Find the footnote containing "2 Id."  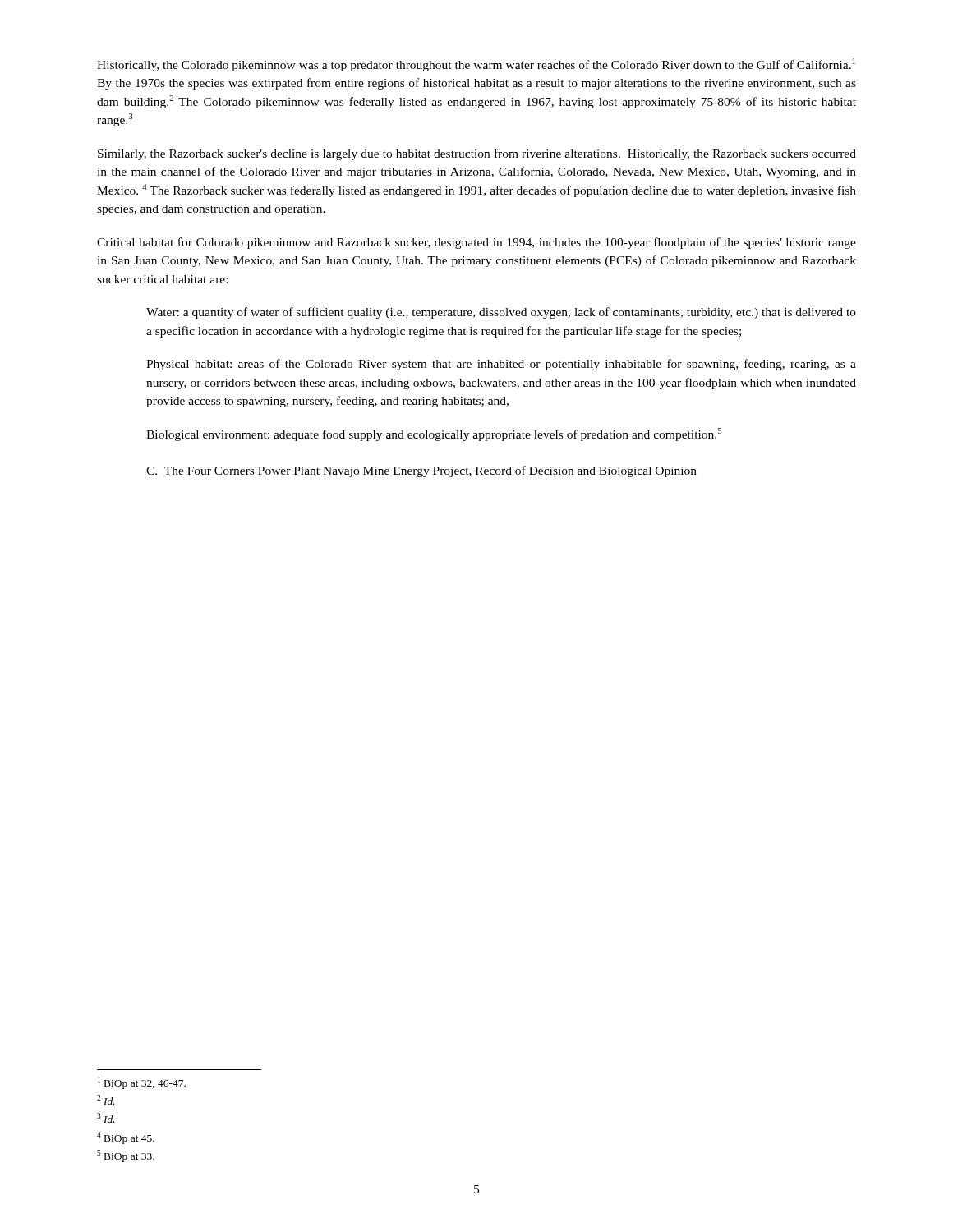tap(106, 1100)
